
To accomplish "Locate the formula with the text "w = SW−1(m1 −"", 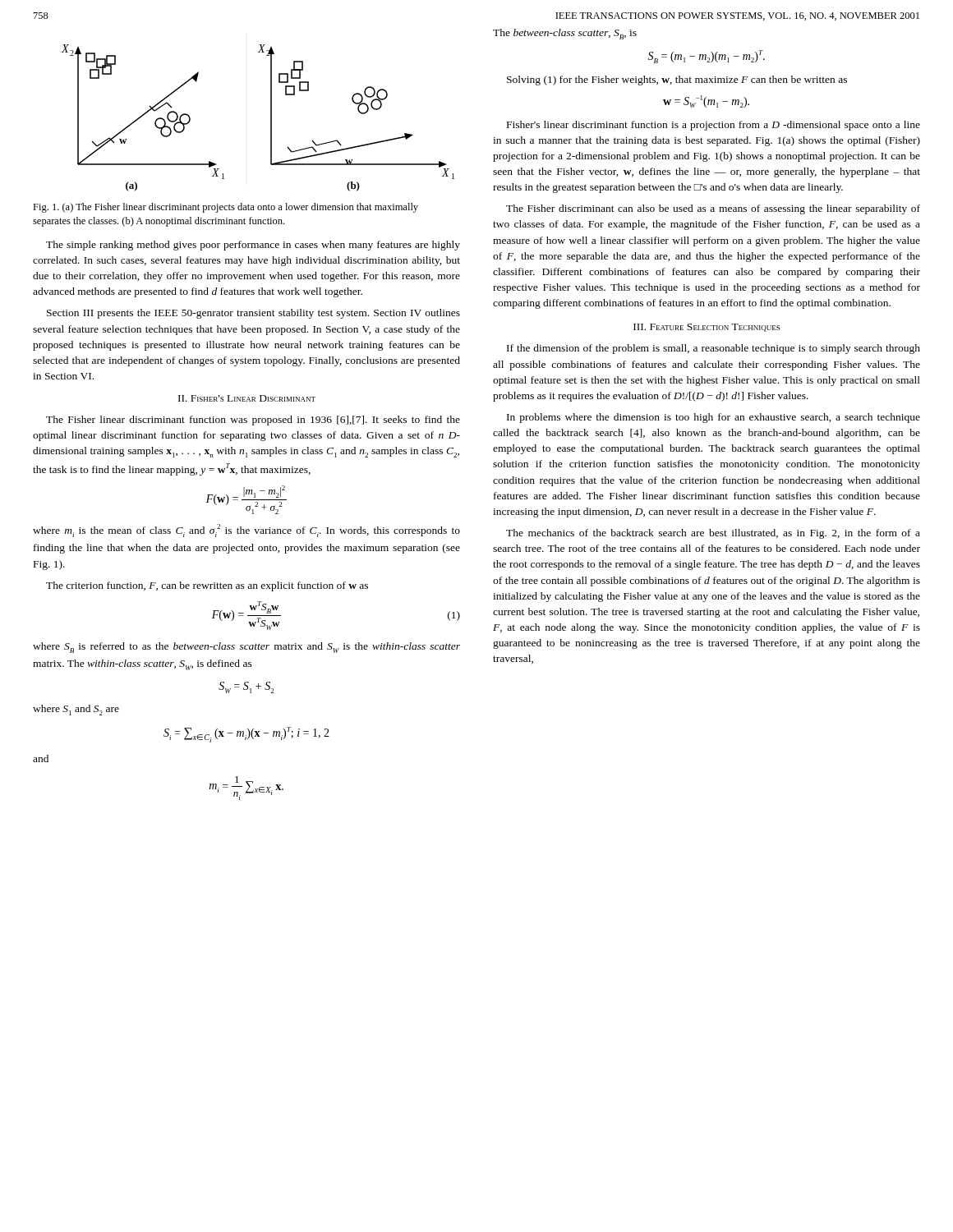I will click(707, 102).
